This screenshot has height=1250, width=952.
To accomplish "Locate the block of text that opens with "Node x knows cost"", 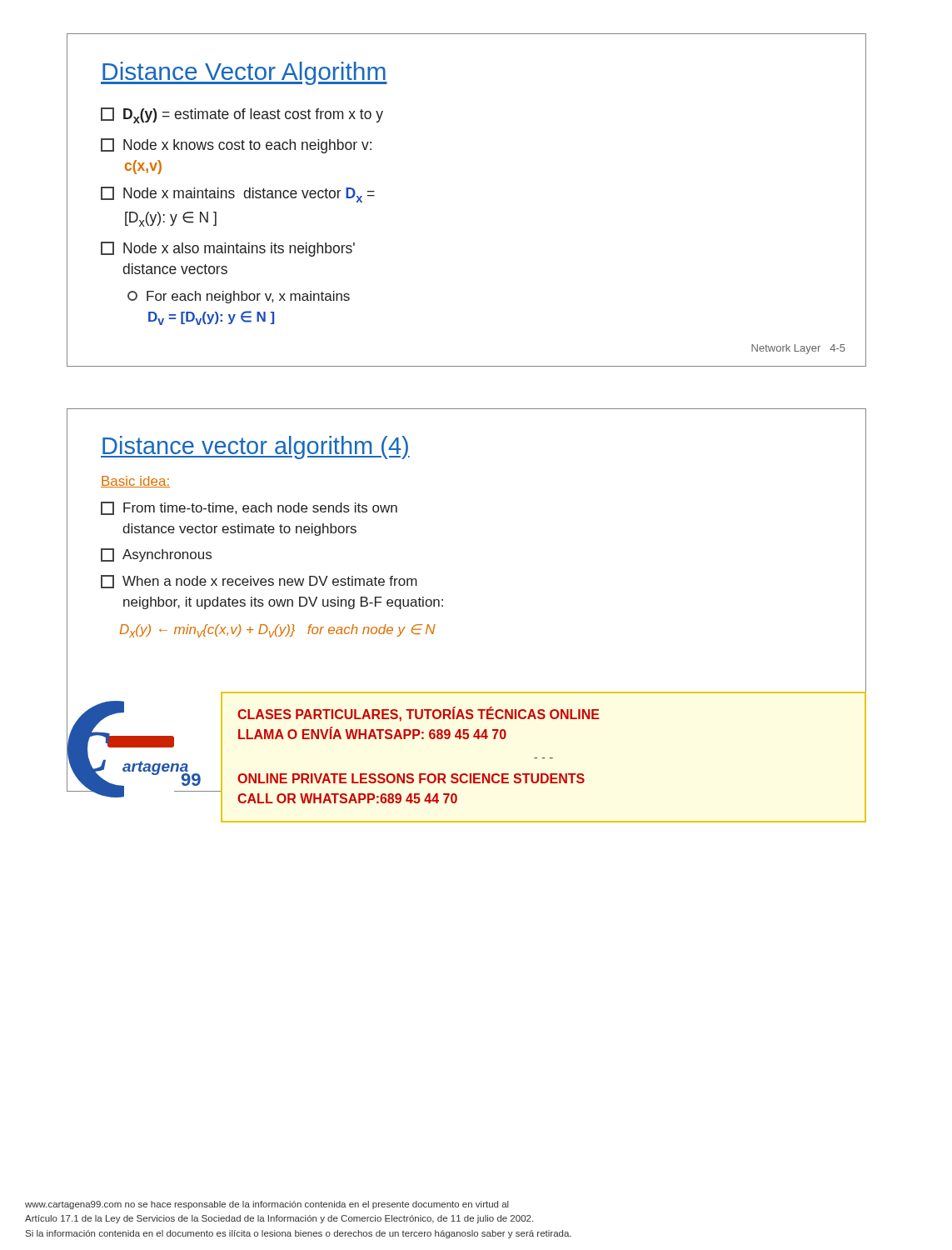I will tap(237, 156).
